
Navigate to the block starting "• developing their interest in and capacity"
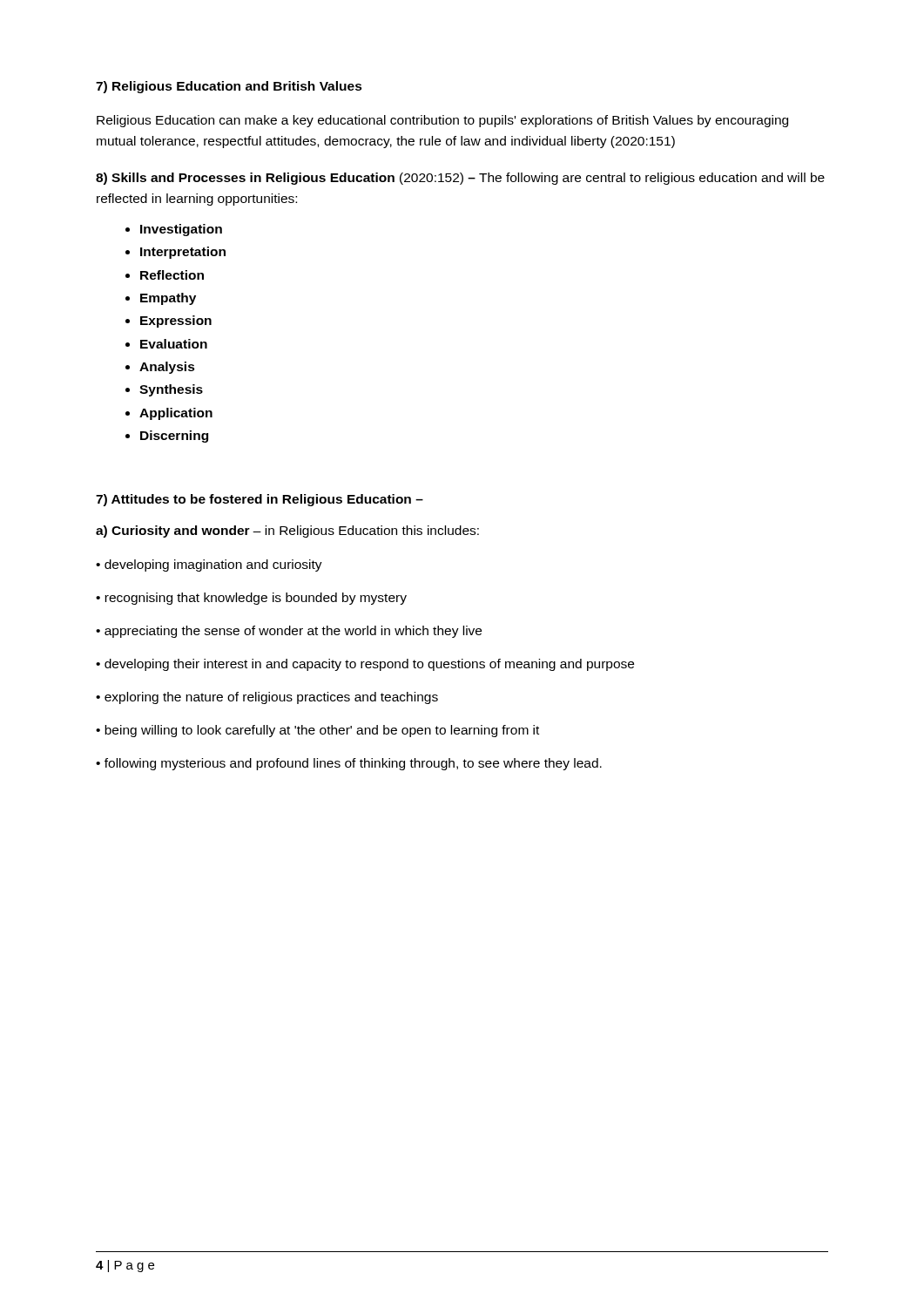[365, 663]
